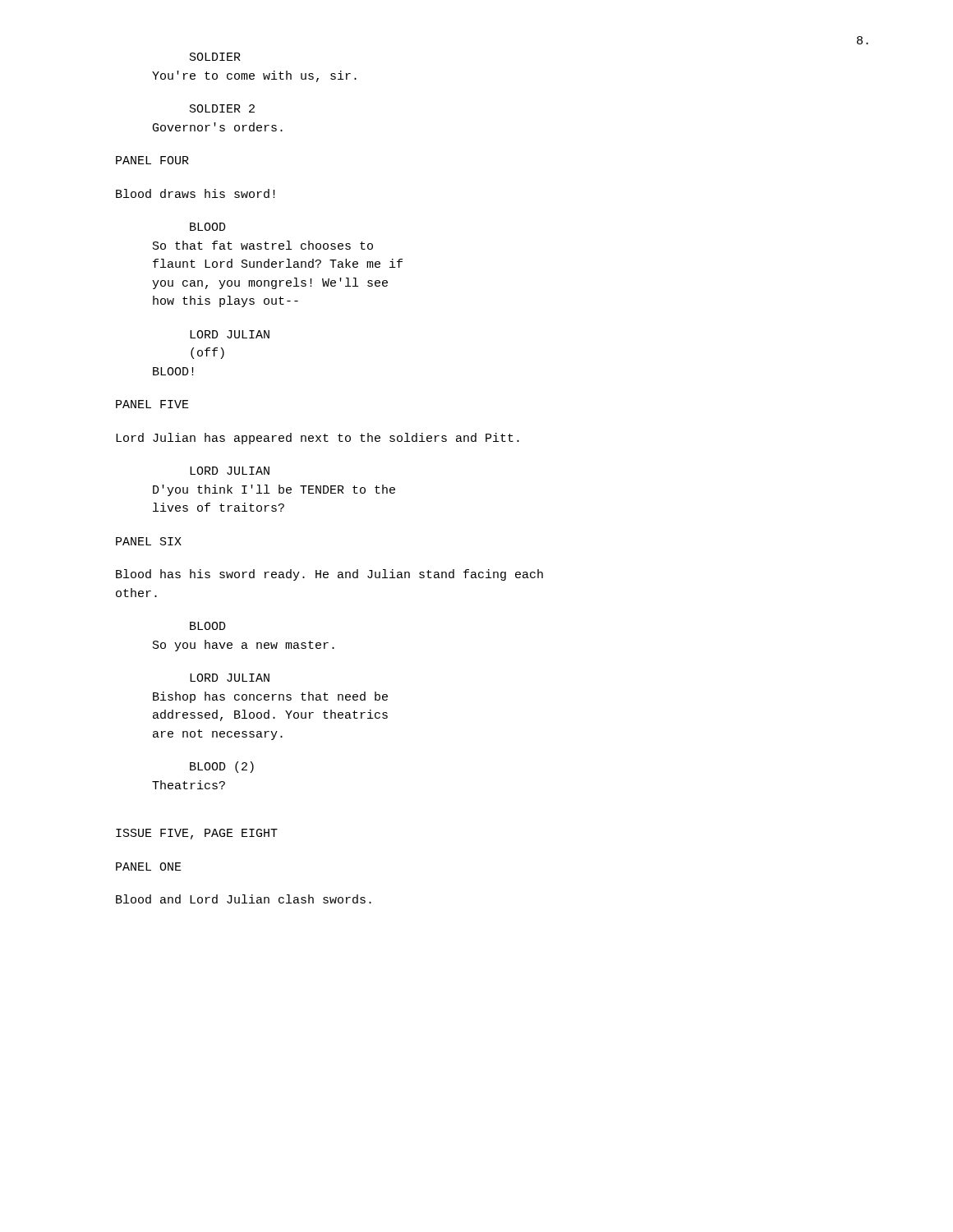Locate the text "PANEL FIVE"

pyautogui.click(x=152, y=405)
